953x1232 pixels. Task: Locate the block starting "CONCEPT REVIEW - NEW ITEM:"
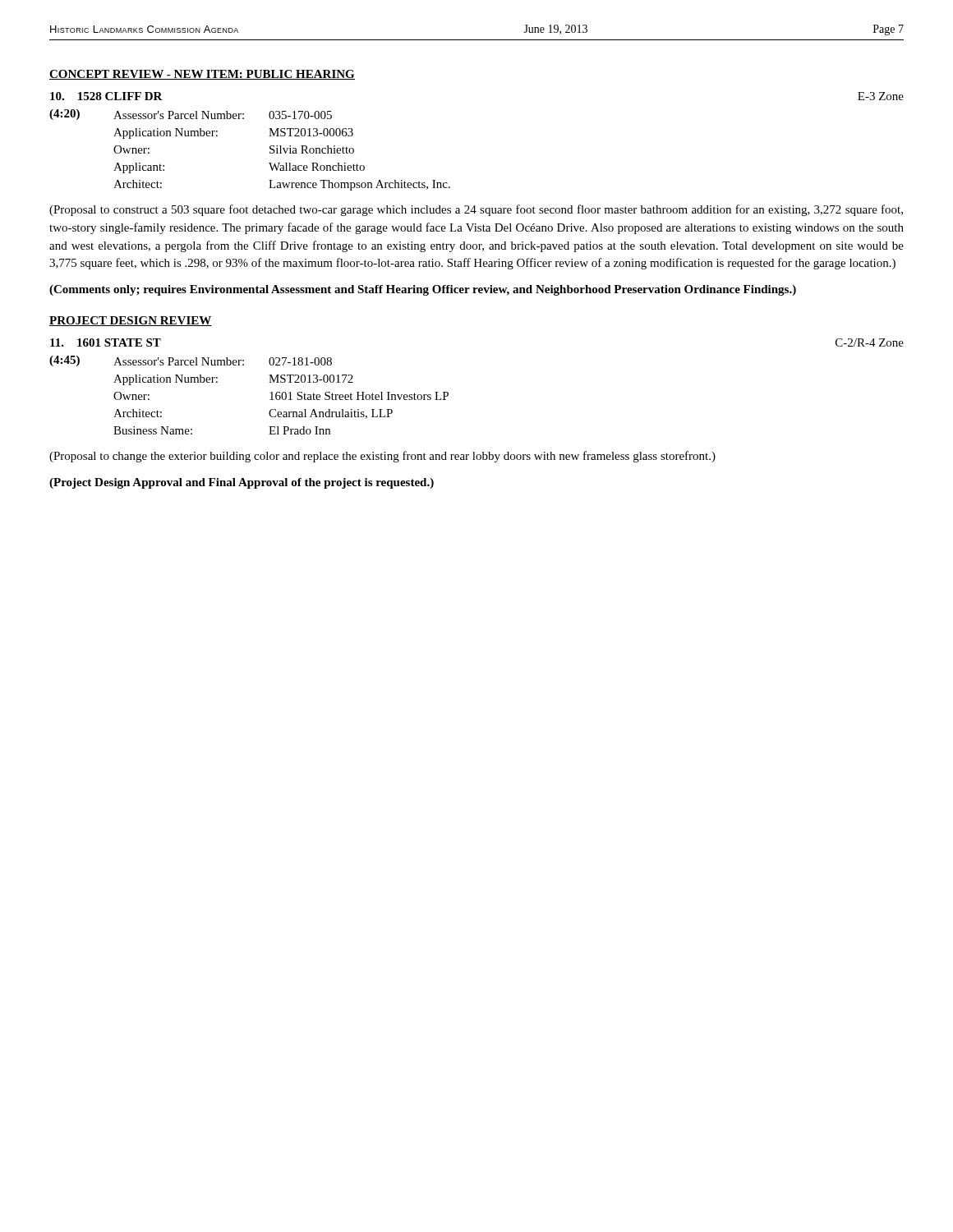202,74
